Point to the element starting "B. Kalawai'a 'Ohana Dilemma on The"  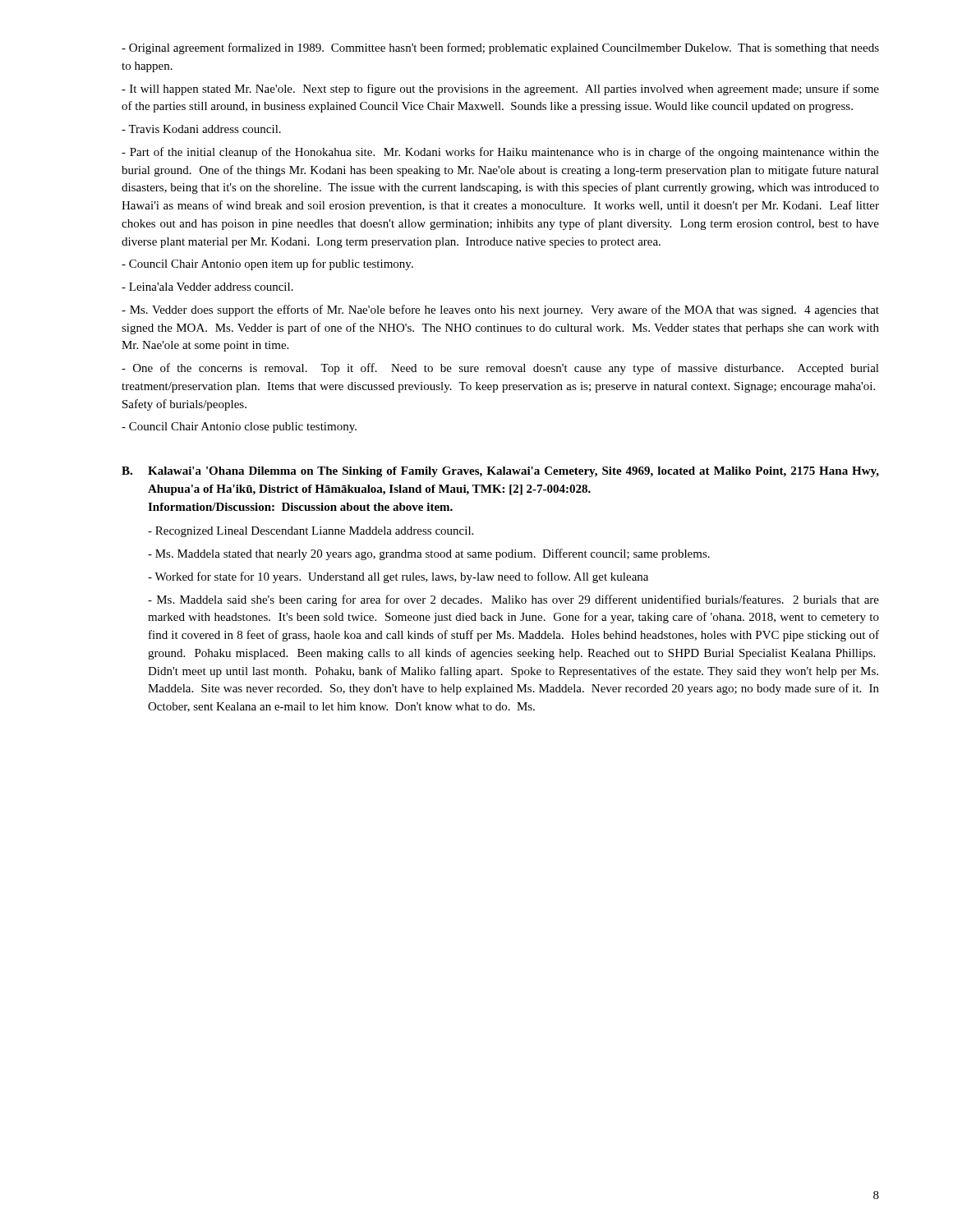pyautogui.click(x=500, y=489)
